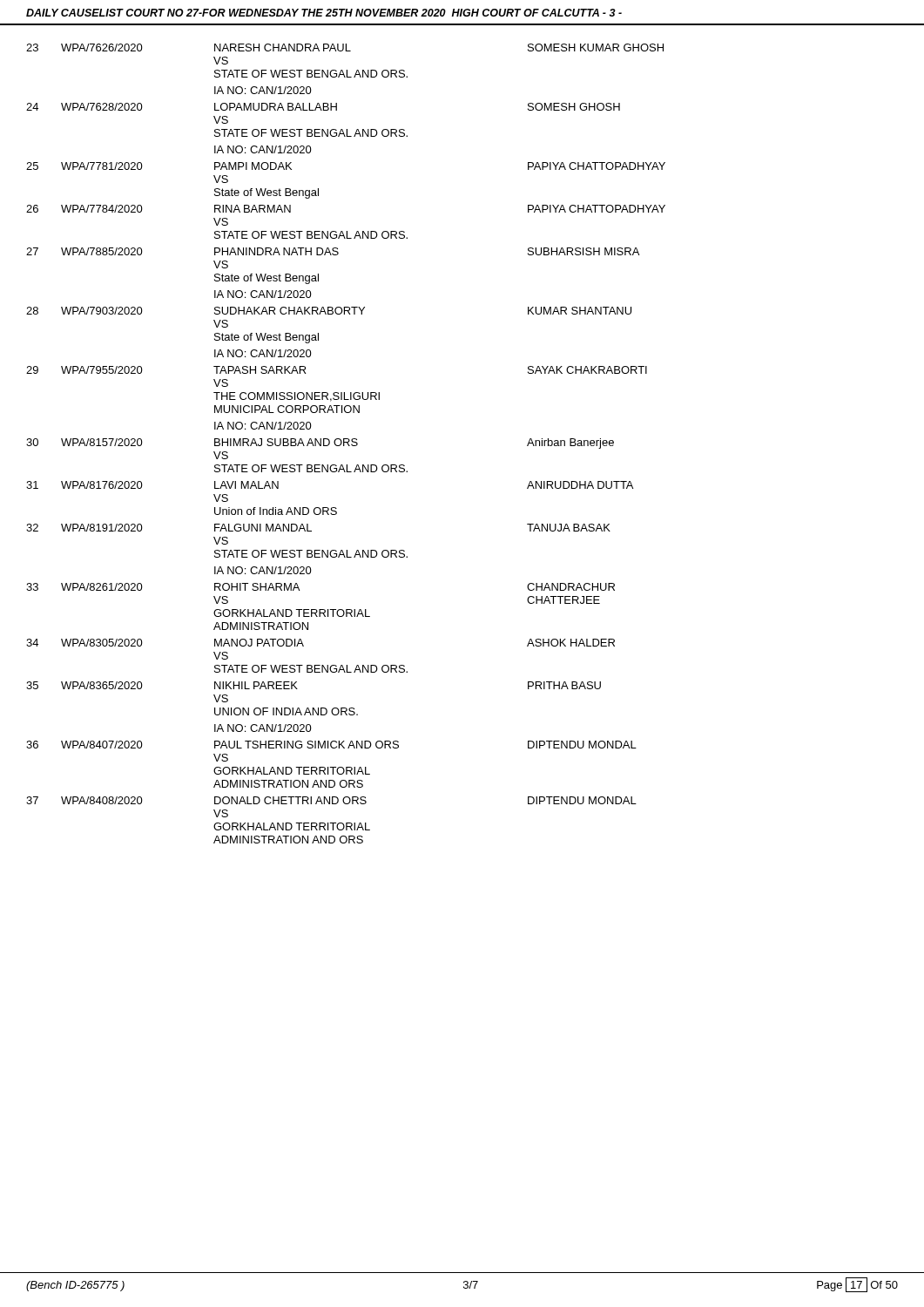The height and width of the screenshot is (1307, 924).
Task: Select the block starting "33 WPA/8261/2020 ROHIT"
Action: [x=320, y=606]
